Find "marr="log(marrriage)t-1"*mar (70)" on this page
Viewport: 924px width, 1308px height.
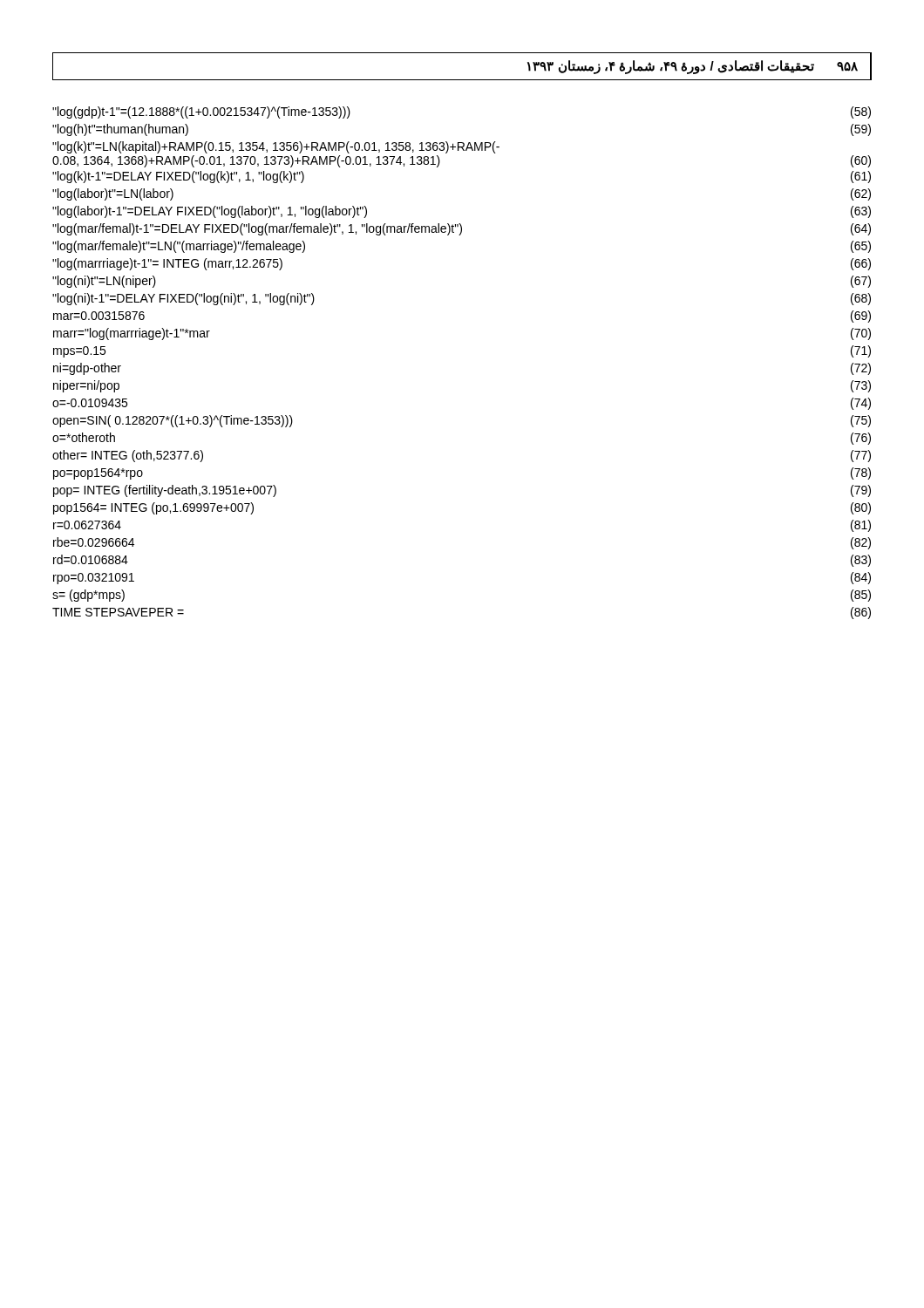[x=132, y=334]
